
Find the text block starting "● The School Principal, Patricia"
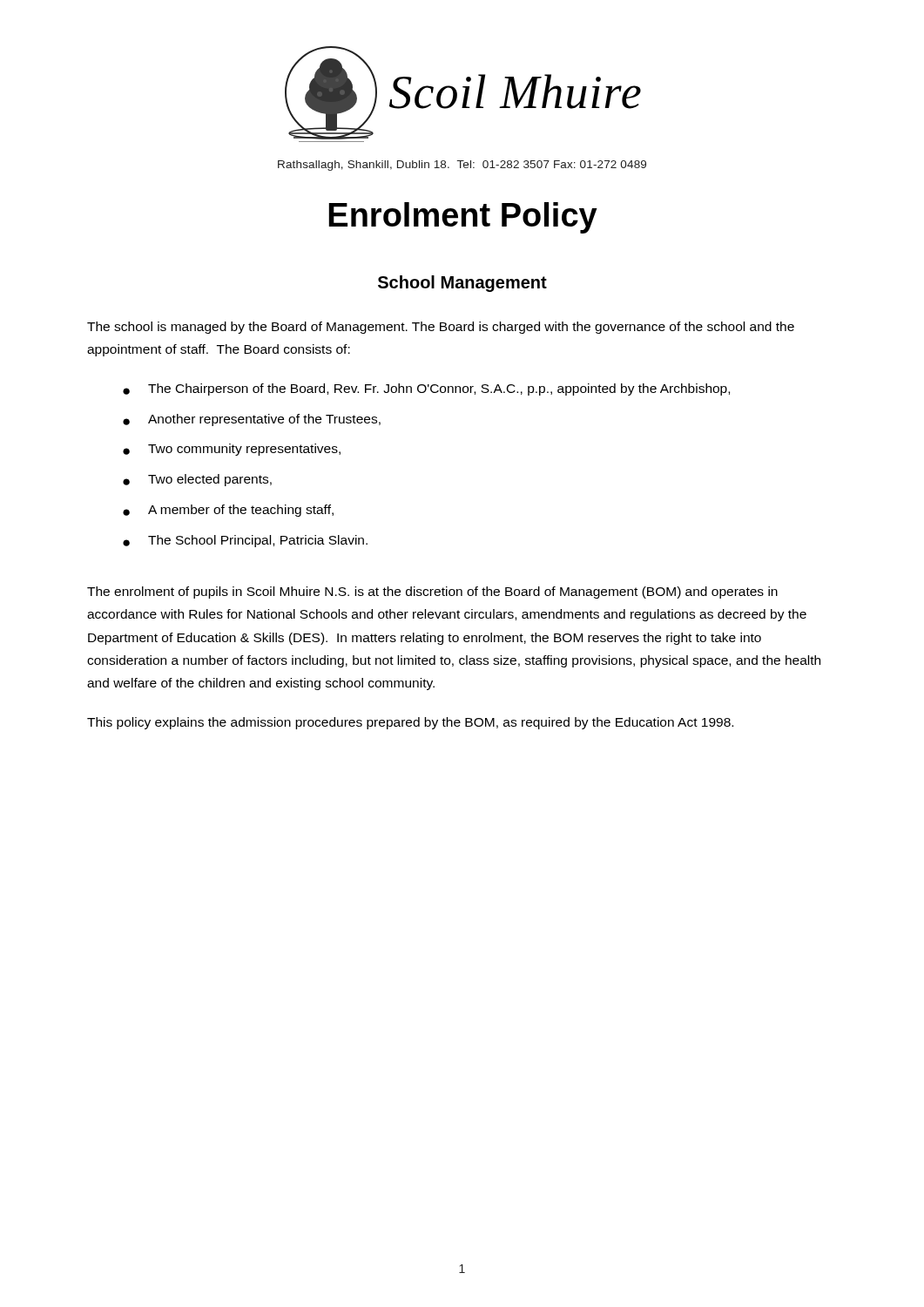click(x=245, y=541)
